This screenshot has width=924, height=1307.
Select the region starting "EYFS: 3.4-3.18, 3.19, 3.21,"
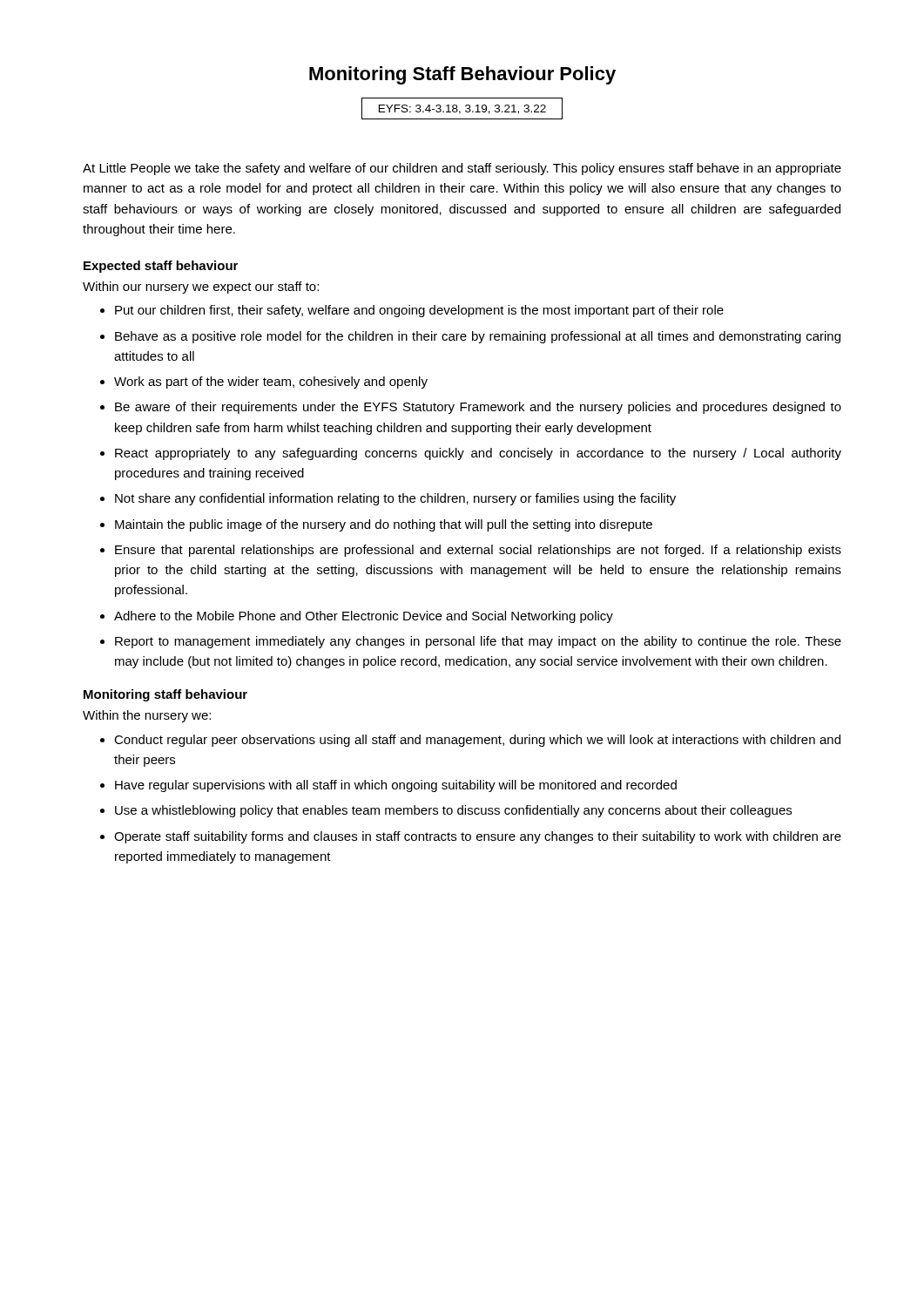coord(462,108)
